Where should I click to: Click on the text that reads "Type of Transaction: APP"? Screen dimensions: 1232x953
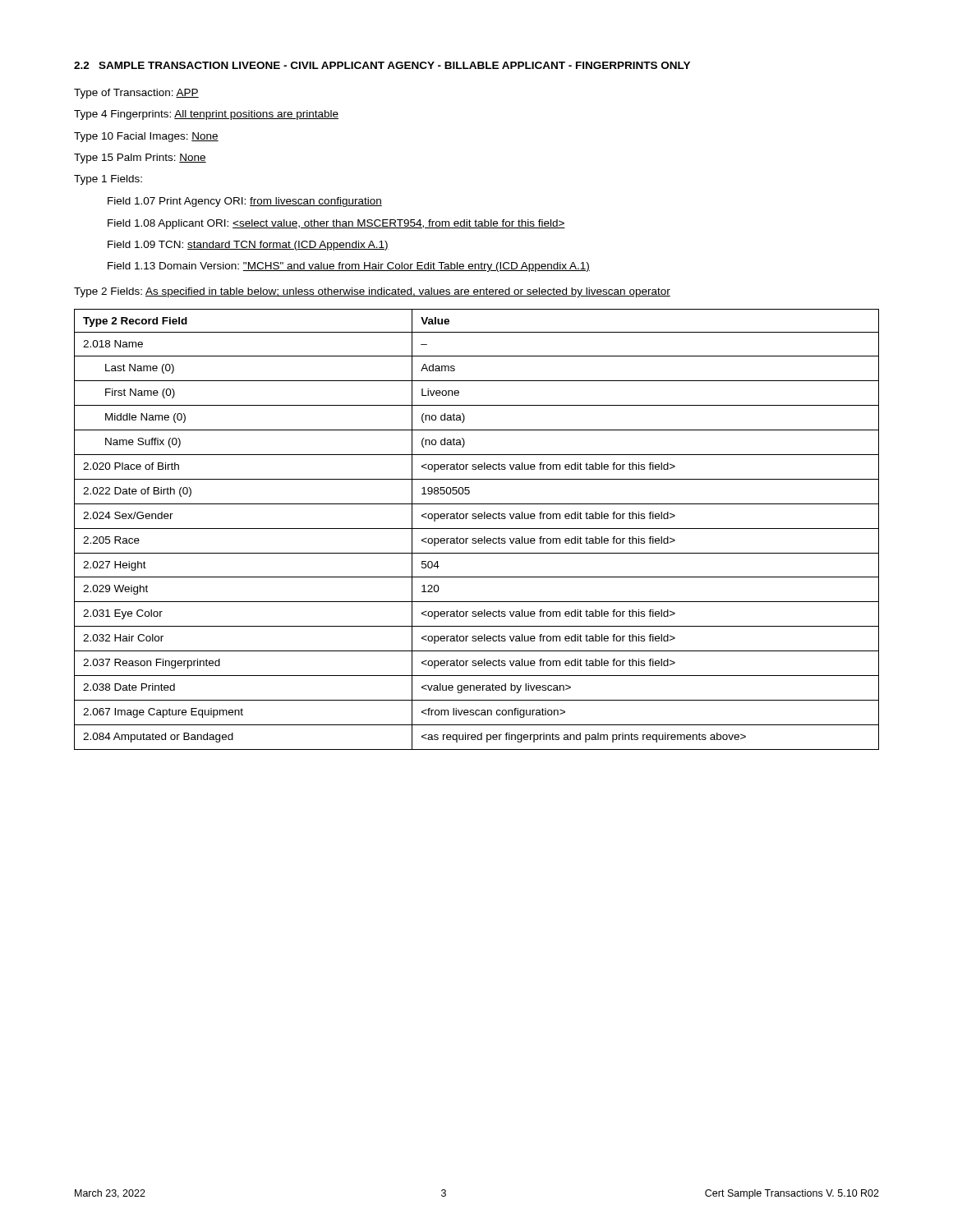pos(136,92)
